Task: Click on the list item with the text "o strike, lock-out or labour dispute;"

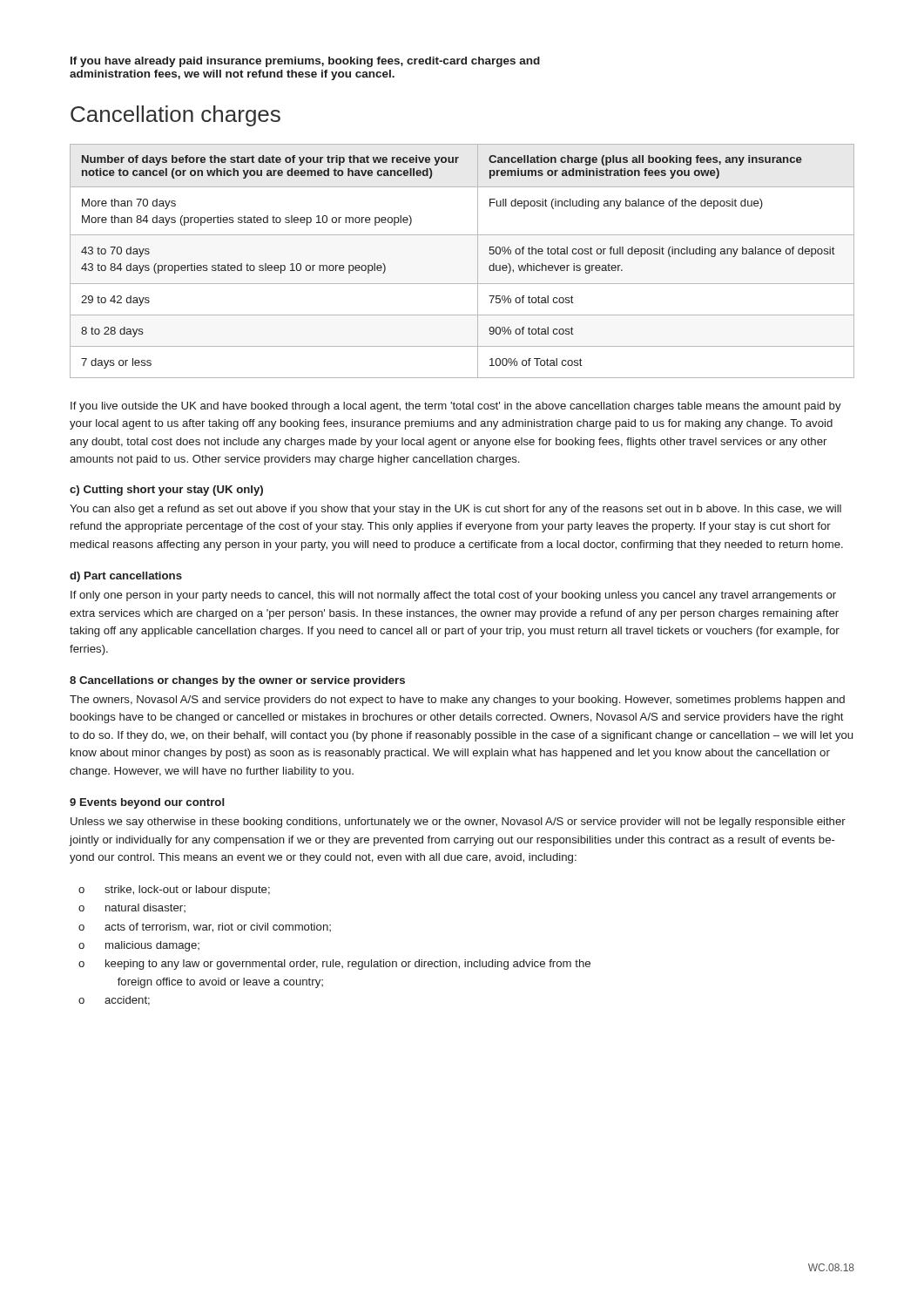Action: (x=174, y=891)
